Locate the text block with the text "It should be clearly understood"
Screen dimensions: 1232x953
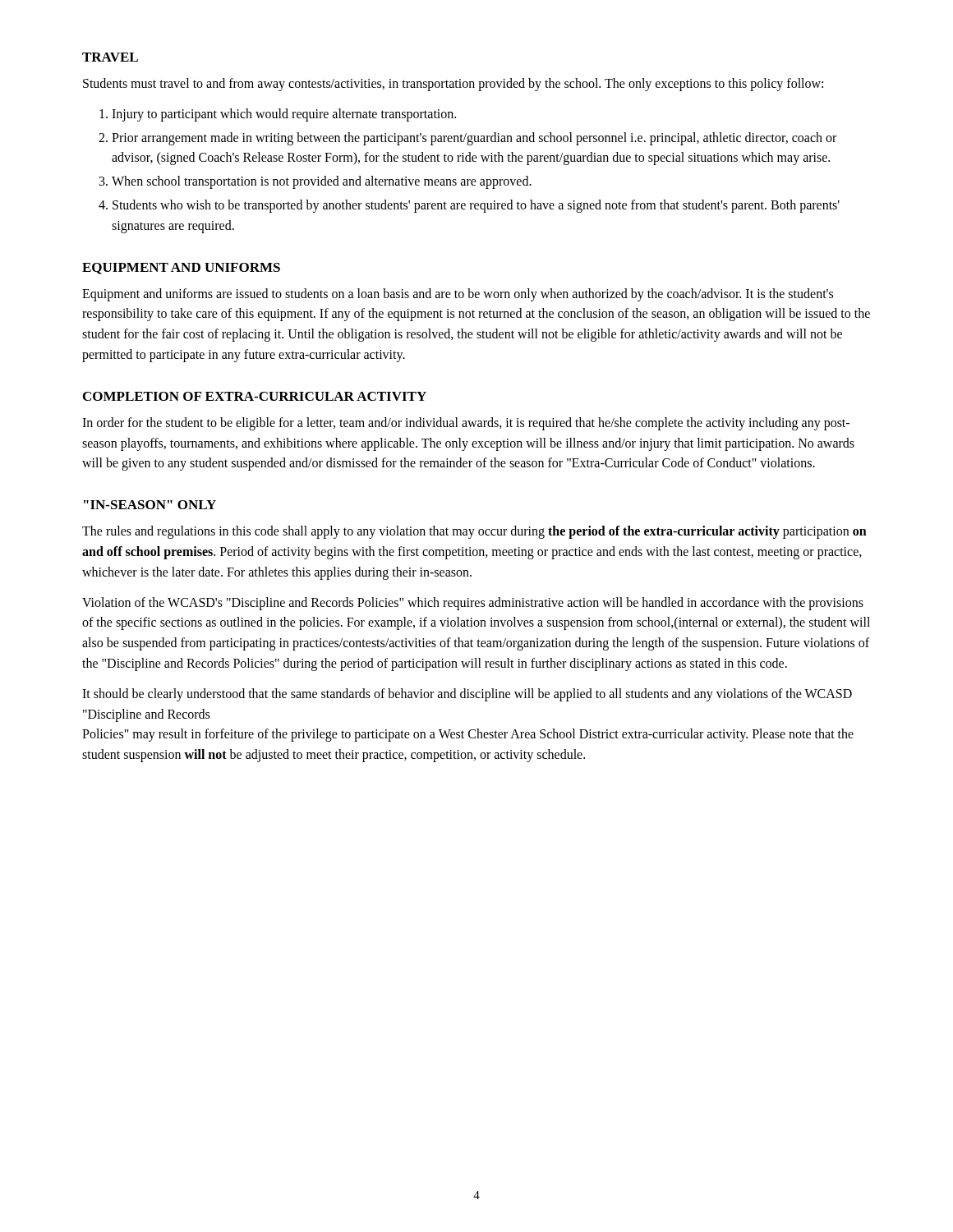click(x=467, y=704)
